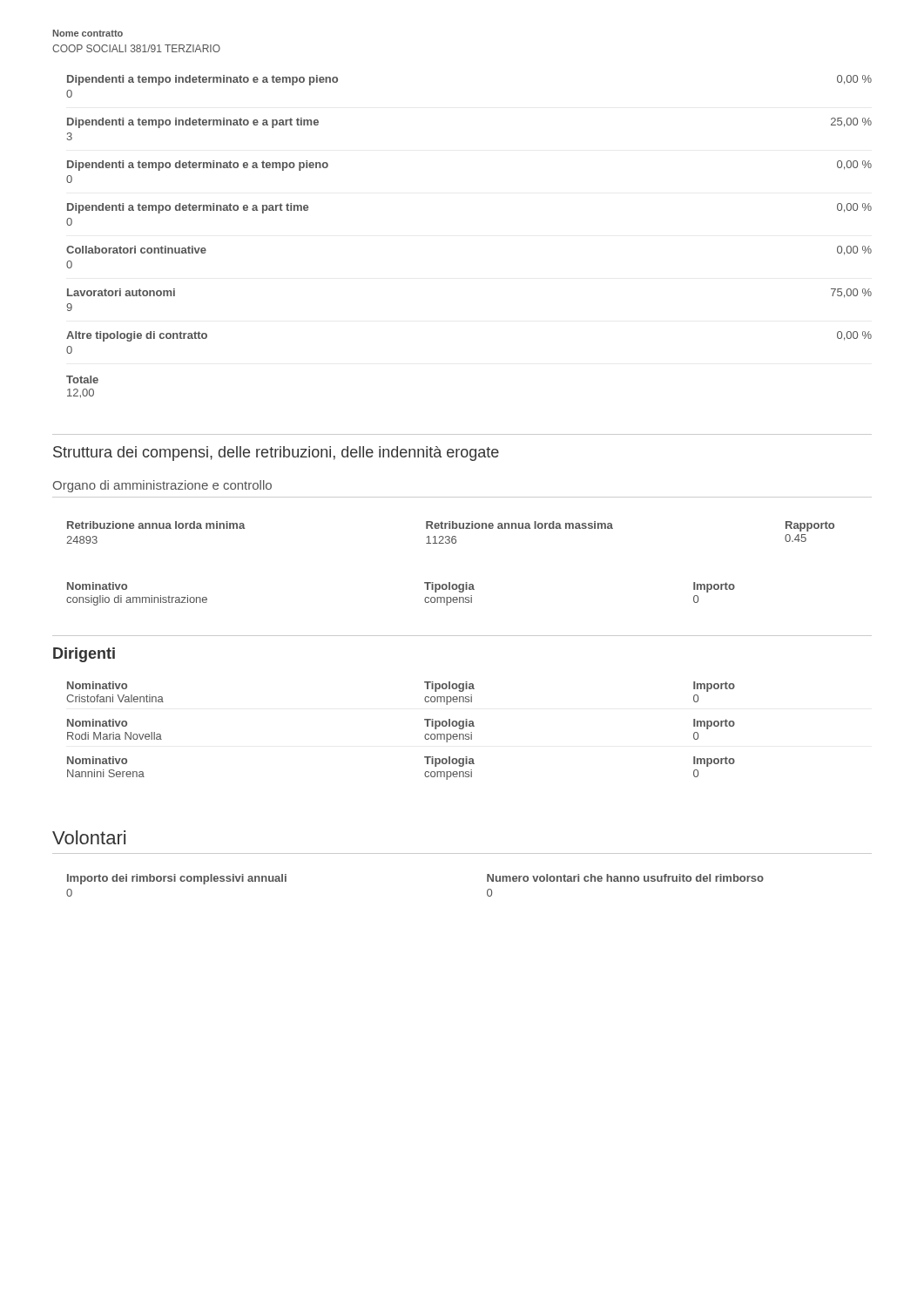Screen dimensions: 1307x924
Task: Find the block on this page that starts "Altre tipologie di contratto"
Action: pos(134,336)
